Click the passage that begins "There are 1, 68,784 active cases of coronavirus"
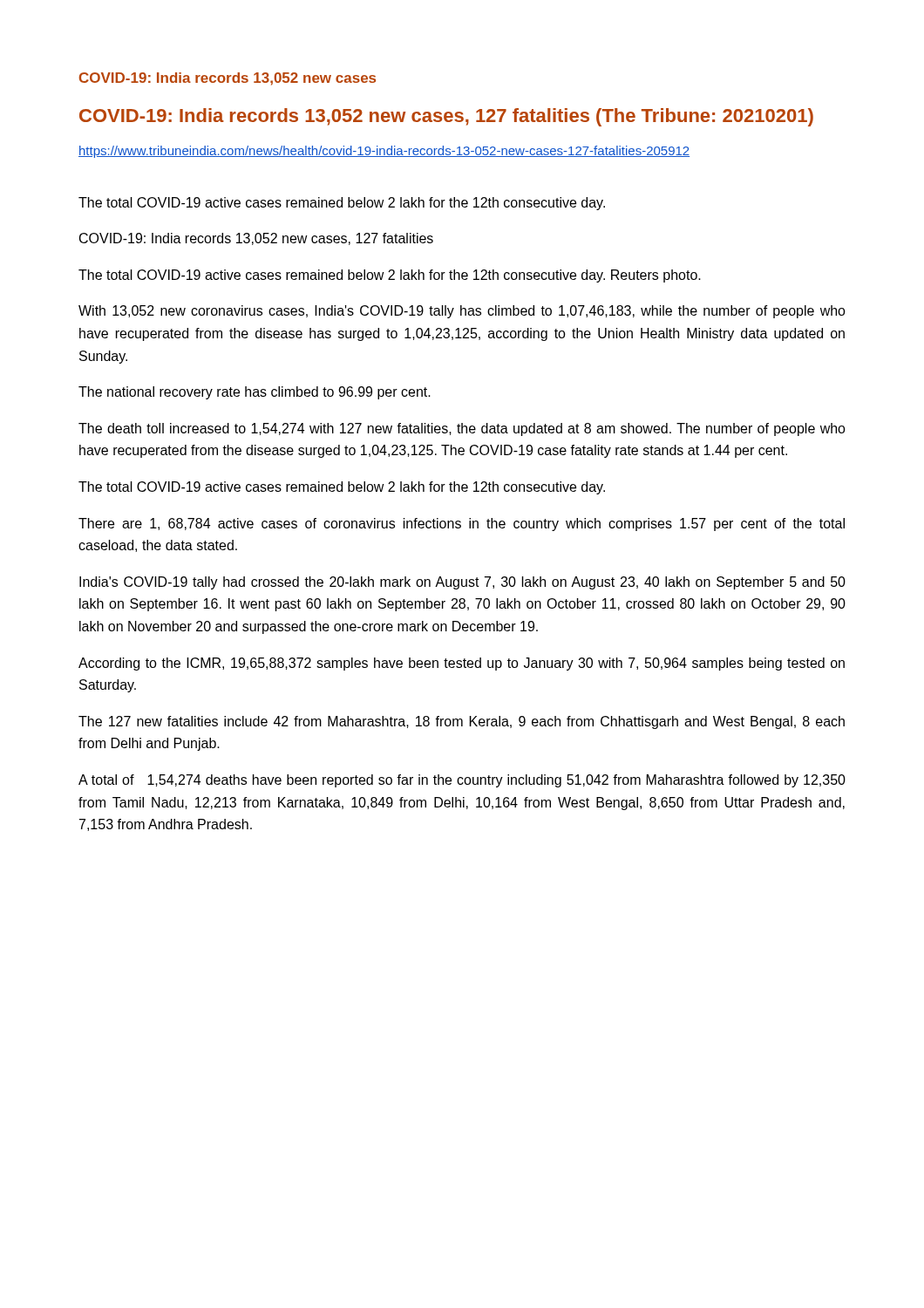The width and height of the screenshot is (924, 1308). (x=462, y=534)
